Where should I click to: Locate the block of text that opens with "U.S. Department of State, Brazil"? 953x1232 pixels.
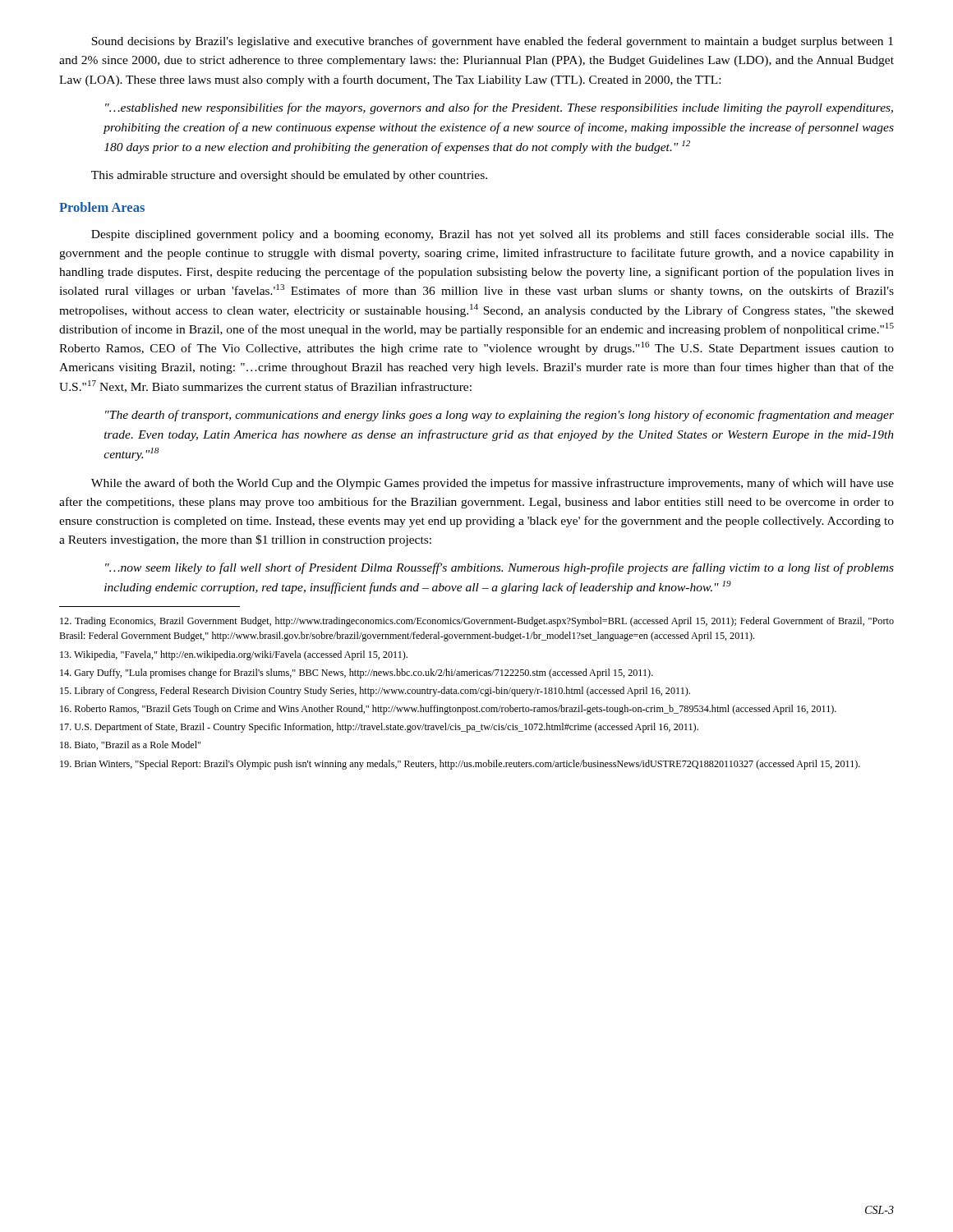pyautogui.click(x=476, y=727)
